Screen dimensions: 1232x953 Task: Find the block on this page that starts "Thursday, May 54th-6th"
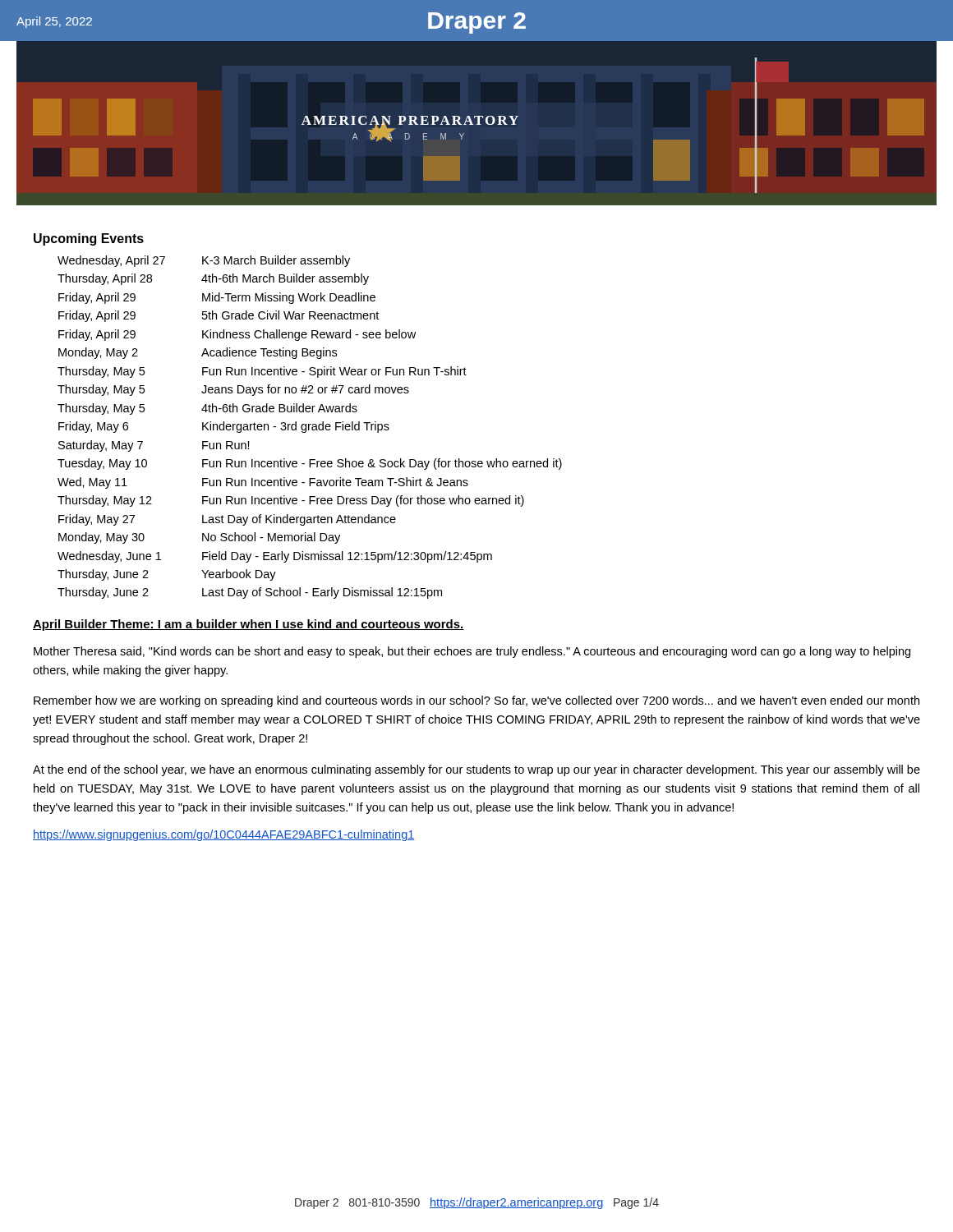click(x=207, y=408)
